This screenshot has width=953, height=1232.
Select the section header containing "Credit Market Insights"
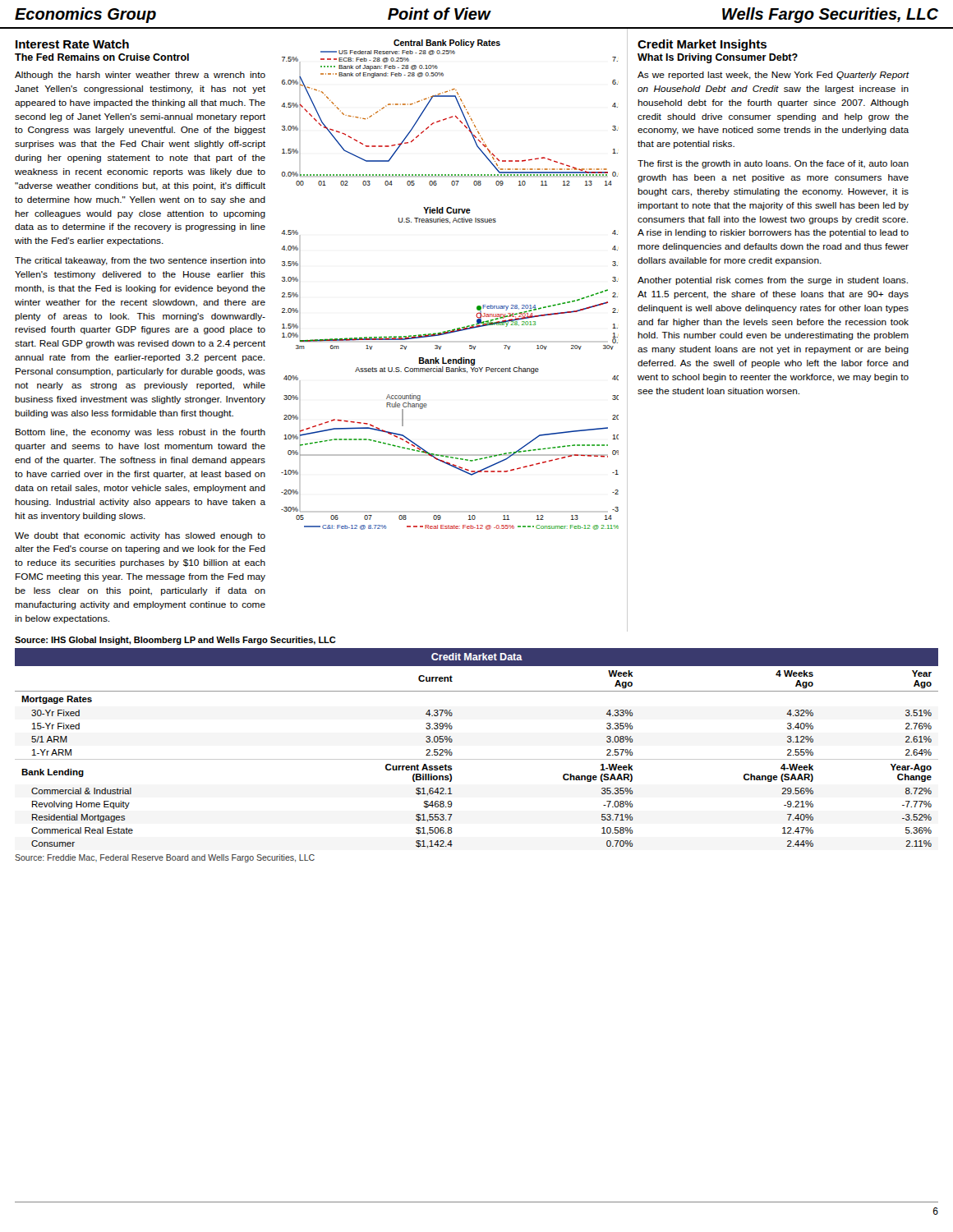pyautogui.click(x=702, y=44)
